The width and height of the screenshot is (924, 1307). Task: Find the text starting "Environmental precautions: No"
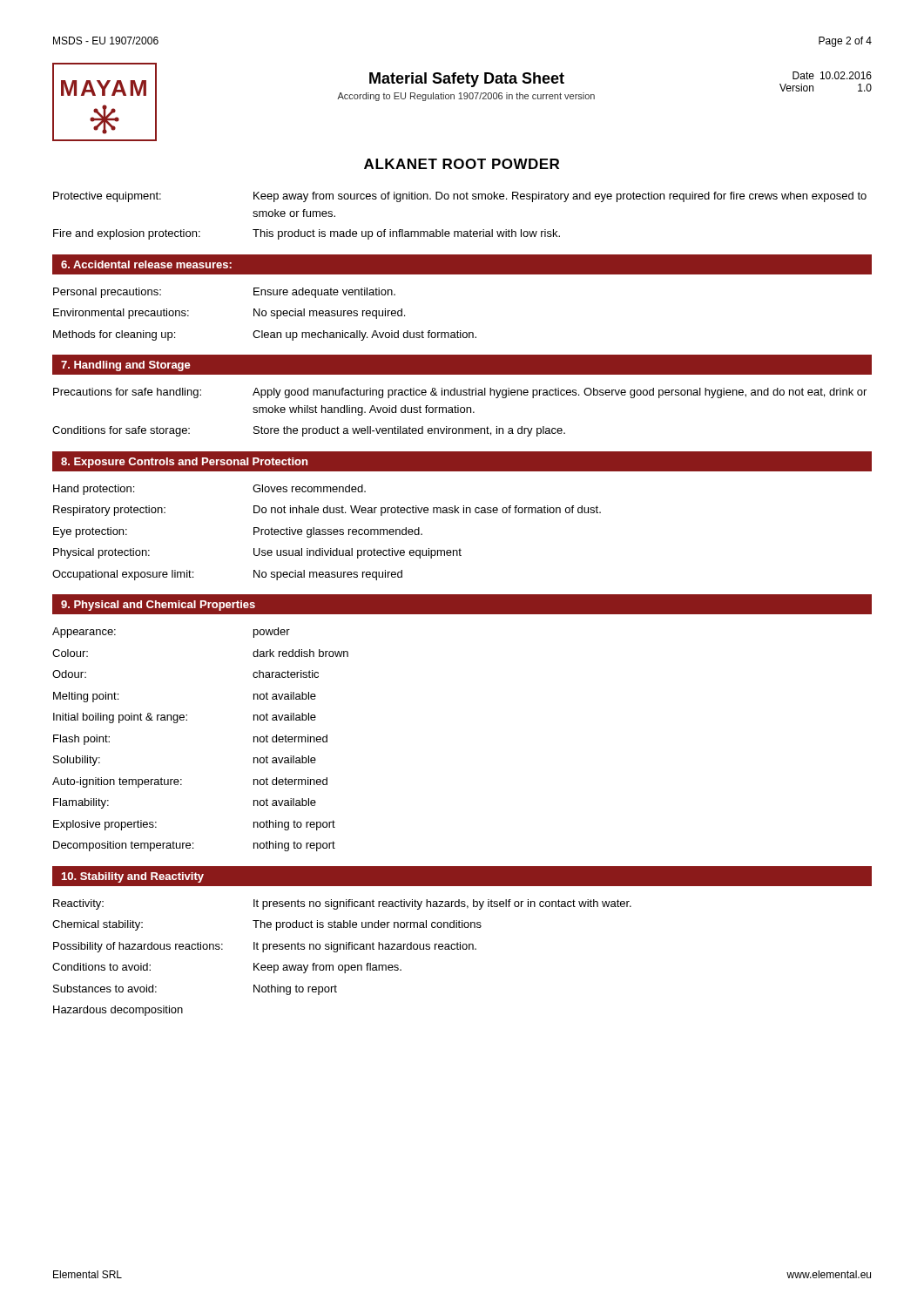[123, 313]
